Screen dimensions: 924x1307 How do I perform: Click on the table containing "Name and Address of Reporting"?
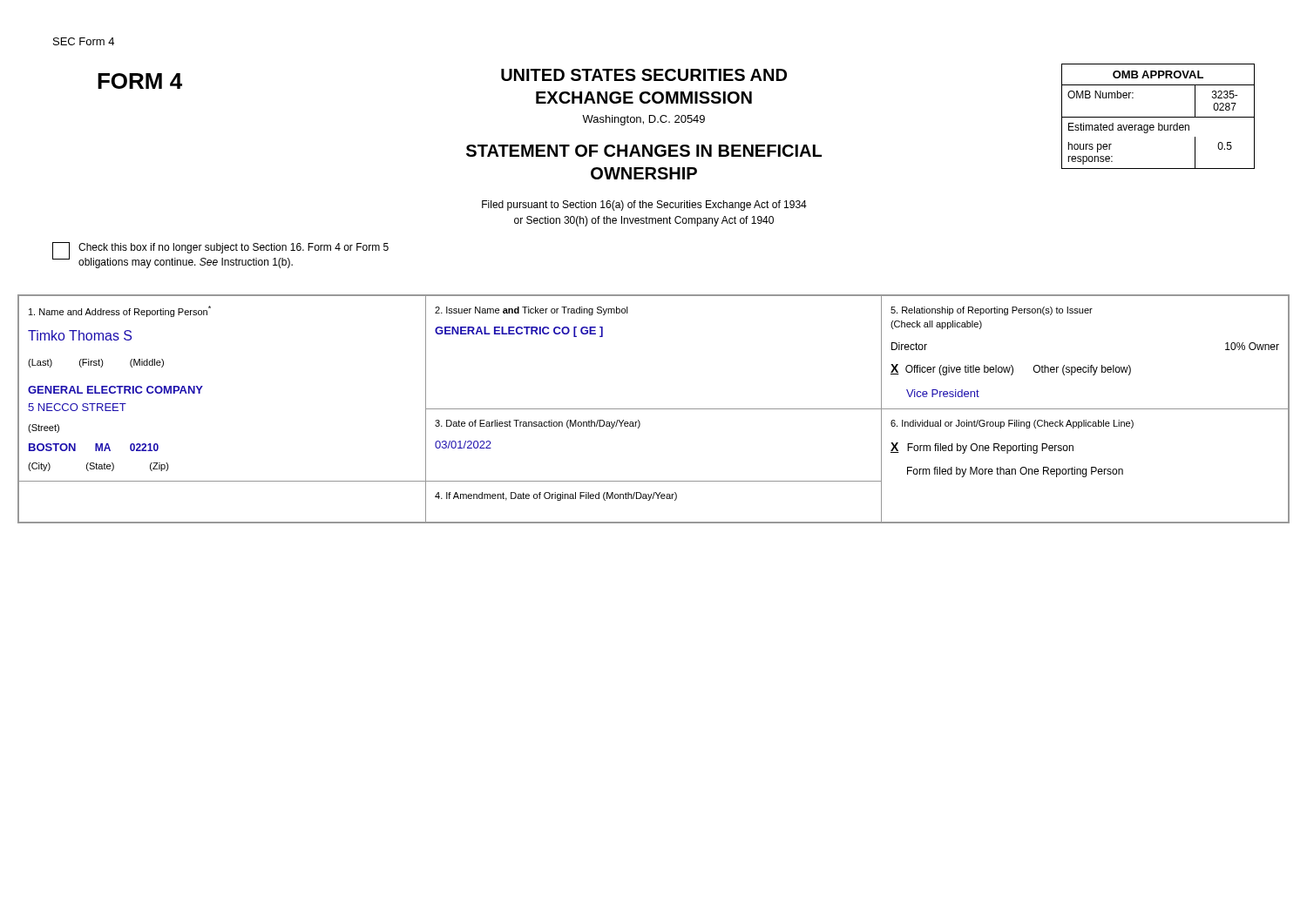[x=654, y=409]
